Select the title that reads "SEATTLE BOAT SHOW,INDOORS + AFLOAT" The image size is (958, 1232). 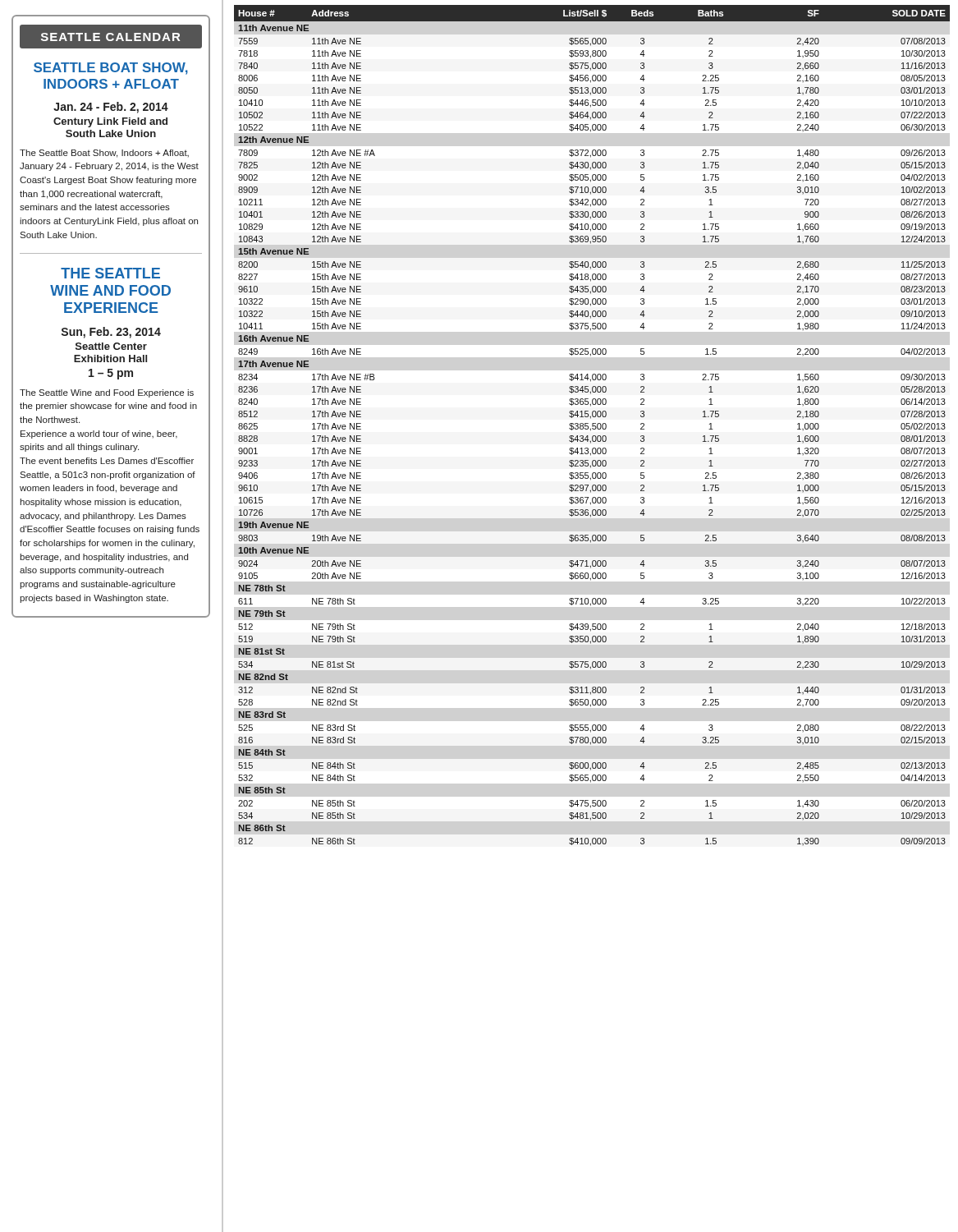pyautogui.click(x=111, y=76)
